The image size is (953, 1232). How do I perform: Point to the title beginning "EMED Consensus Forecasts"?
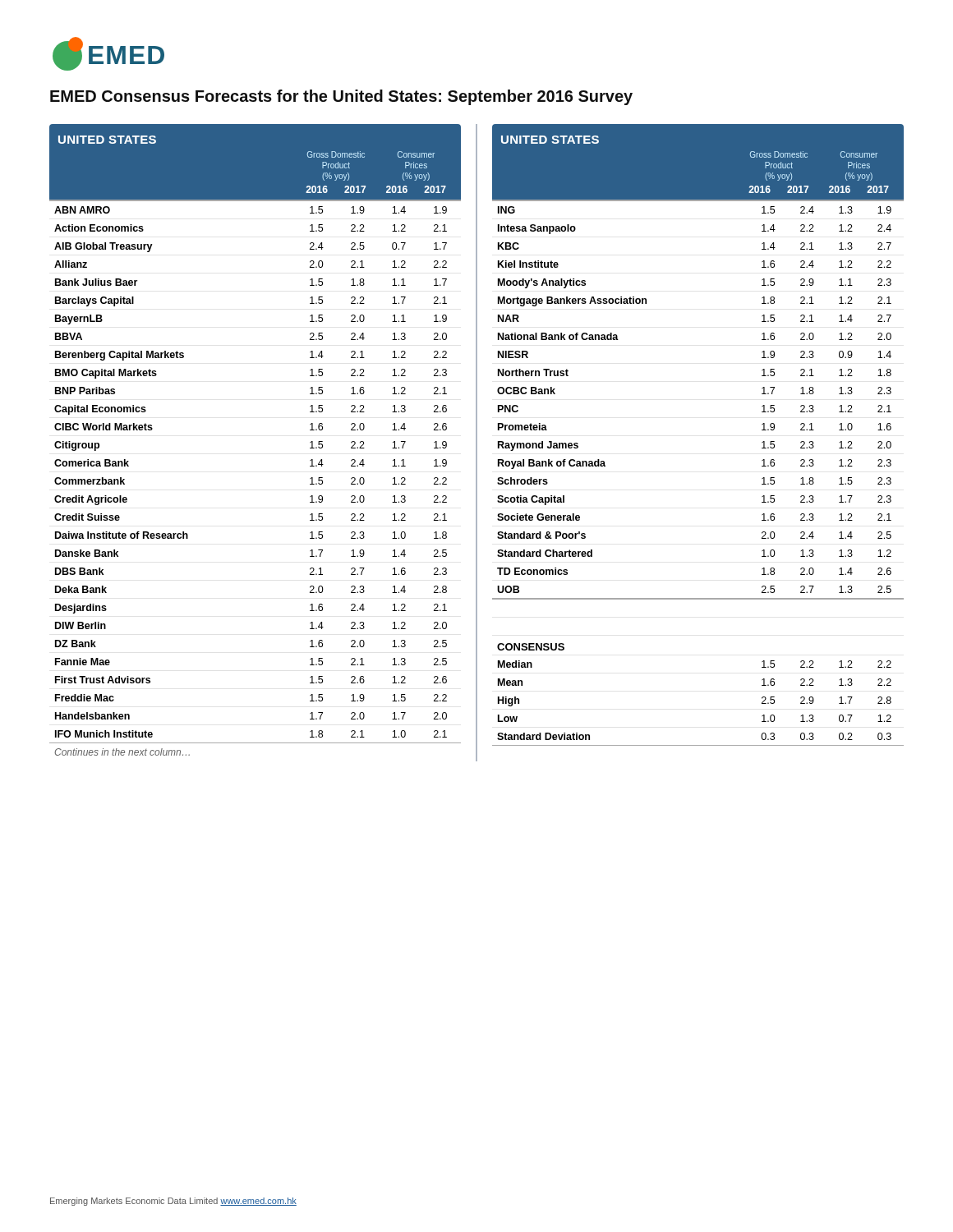[341, 96]
